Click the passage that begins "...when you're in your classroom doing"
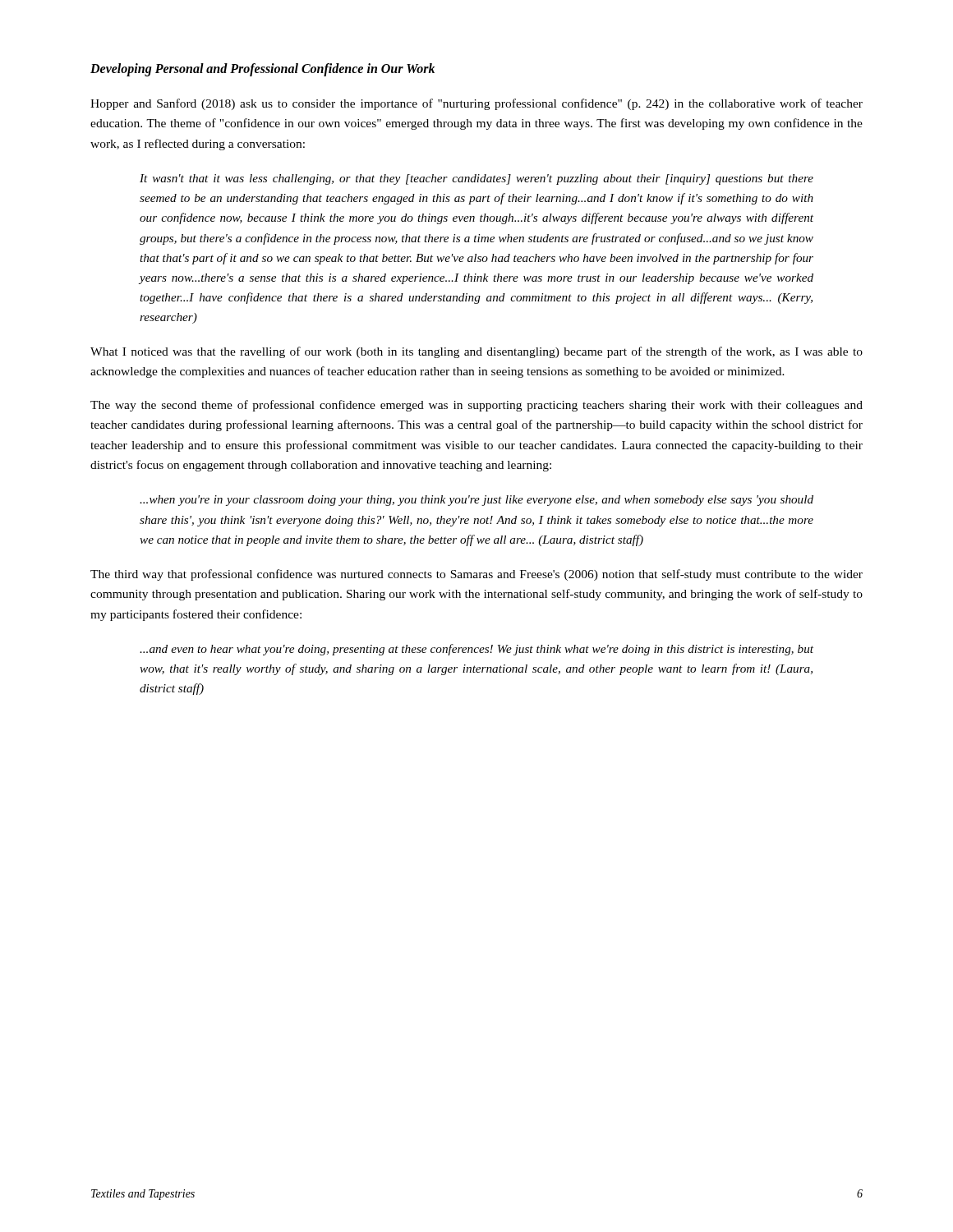953x1232 pixels. pos(476,519)
